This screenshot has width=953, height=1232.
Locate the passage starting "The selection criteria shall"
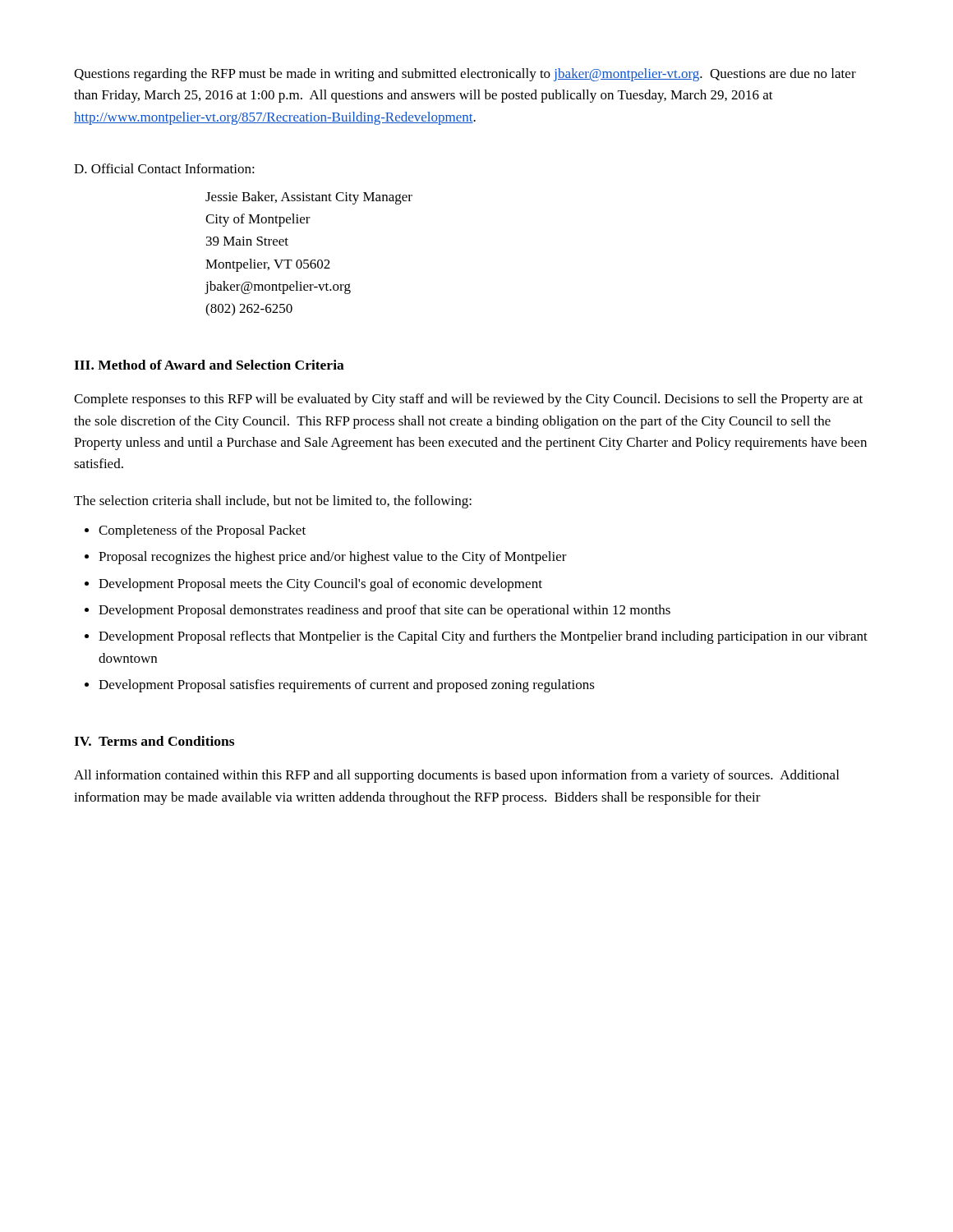pos(476,501)
